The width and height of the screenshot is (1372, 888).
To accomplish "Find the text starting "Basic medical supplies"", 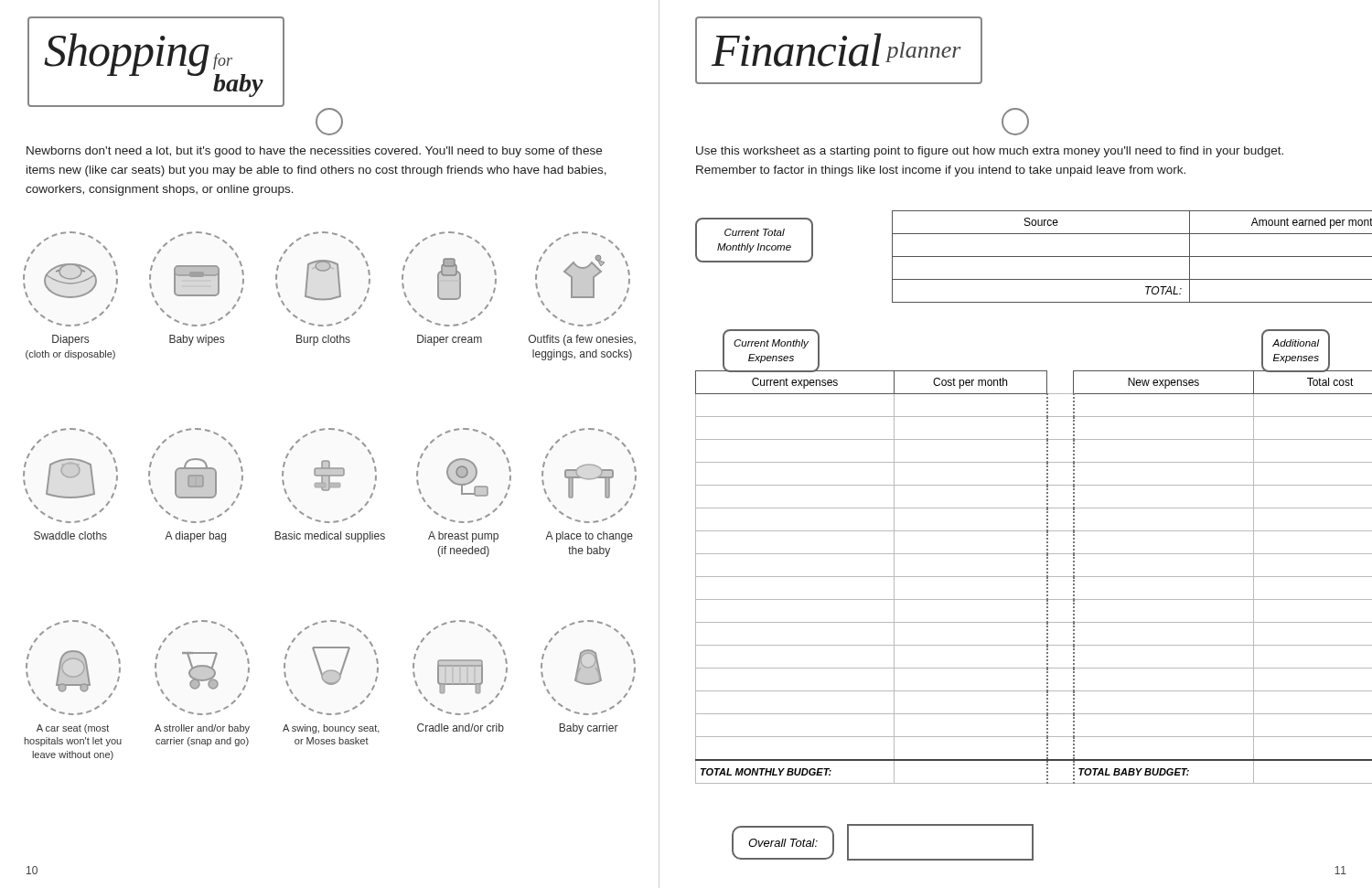I will point(330,486).
